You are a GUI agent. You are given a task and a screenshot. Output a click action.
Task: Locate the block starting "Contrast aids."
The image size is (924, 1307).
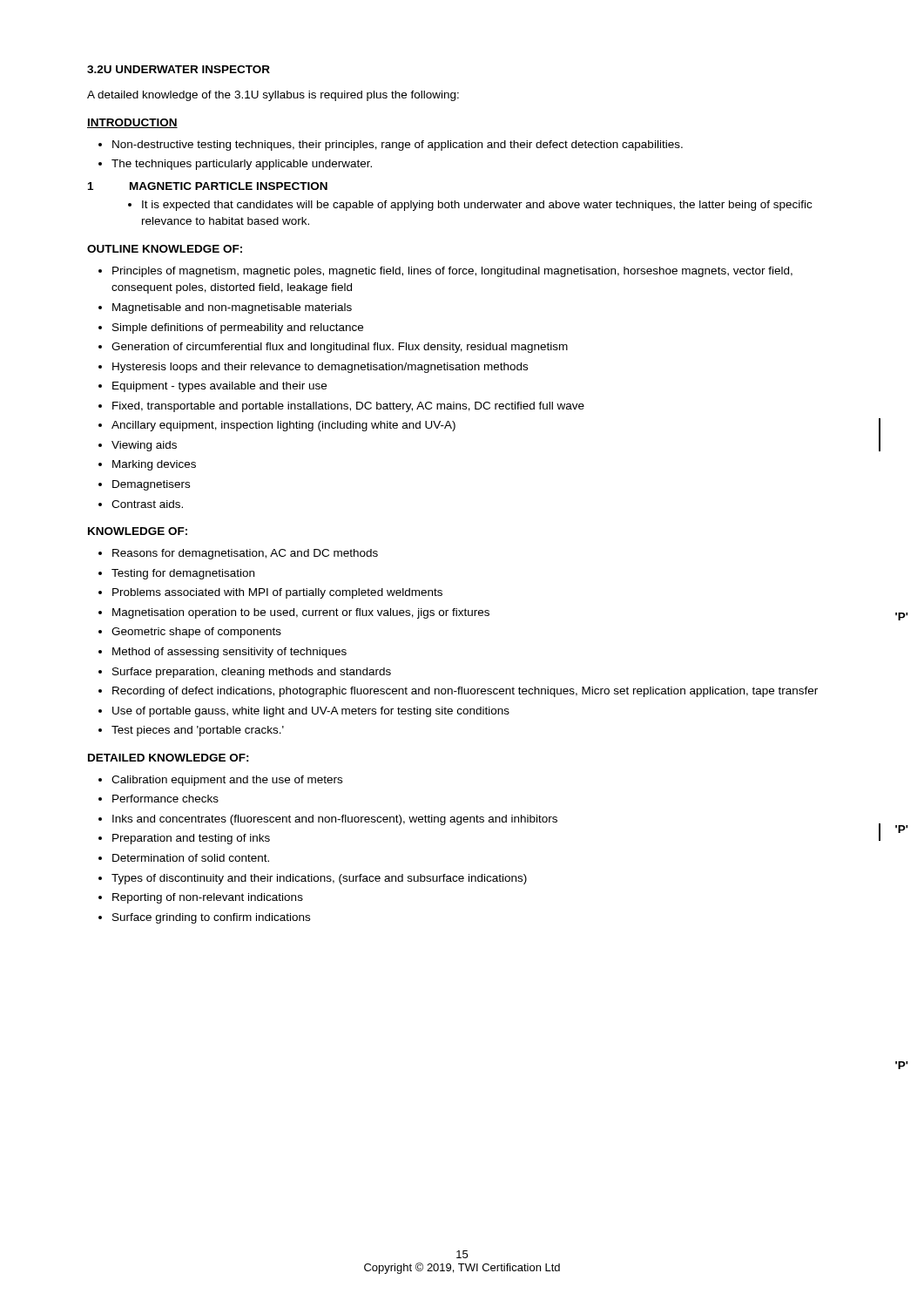(x=148, y=504)
